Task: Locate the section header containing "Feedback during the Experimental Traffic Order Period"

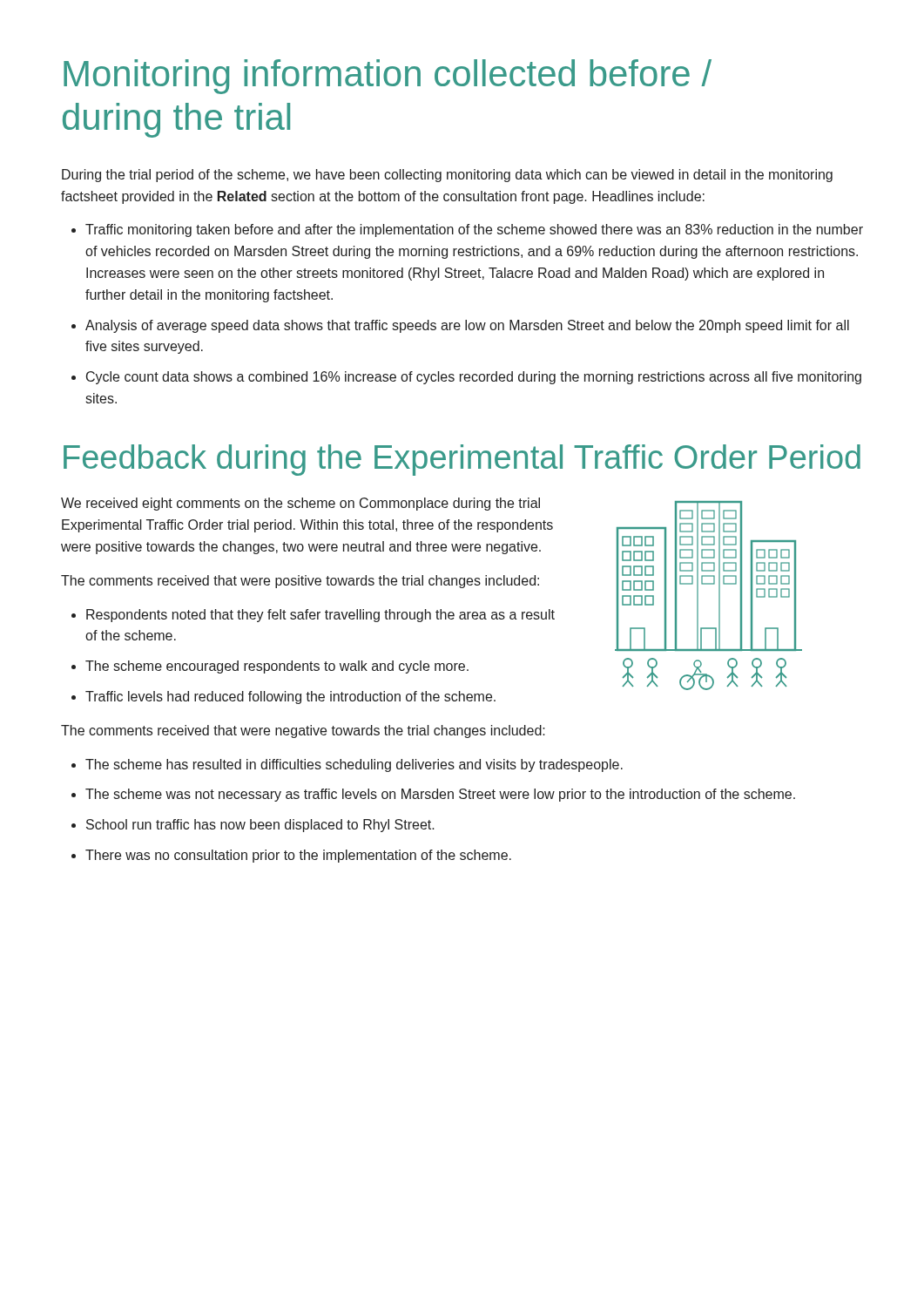Action: [462, 458]
